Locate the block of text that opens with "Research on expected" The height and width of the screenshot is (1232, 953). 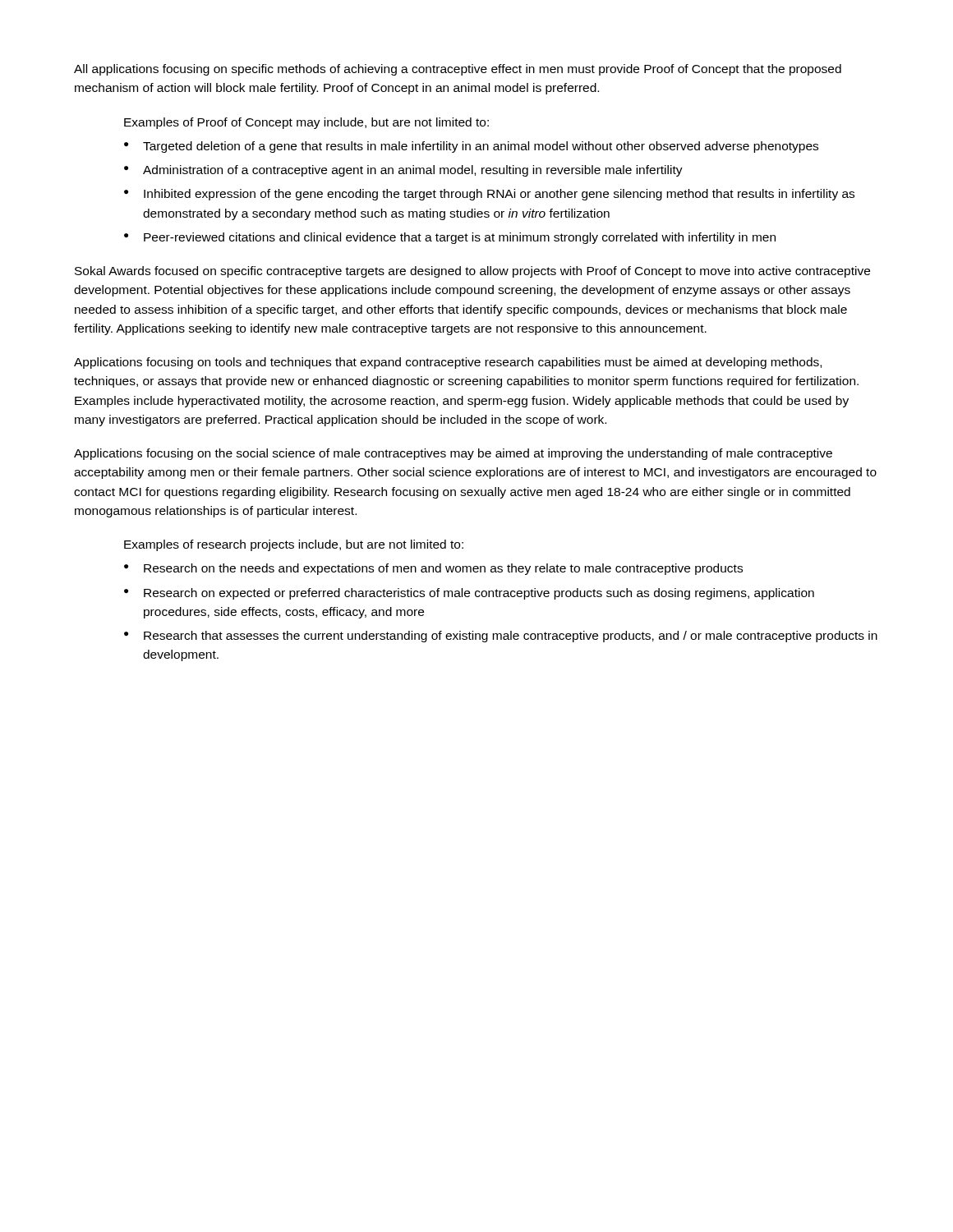click(479, 602)
